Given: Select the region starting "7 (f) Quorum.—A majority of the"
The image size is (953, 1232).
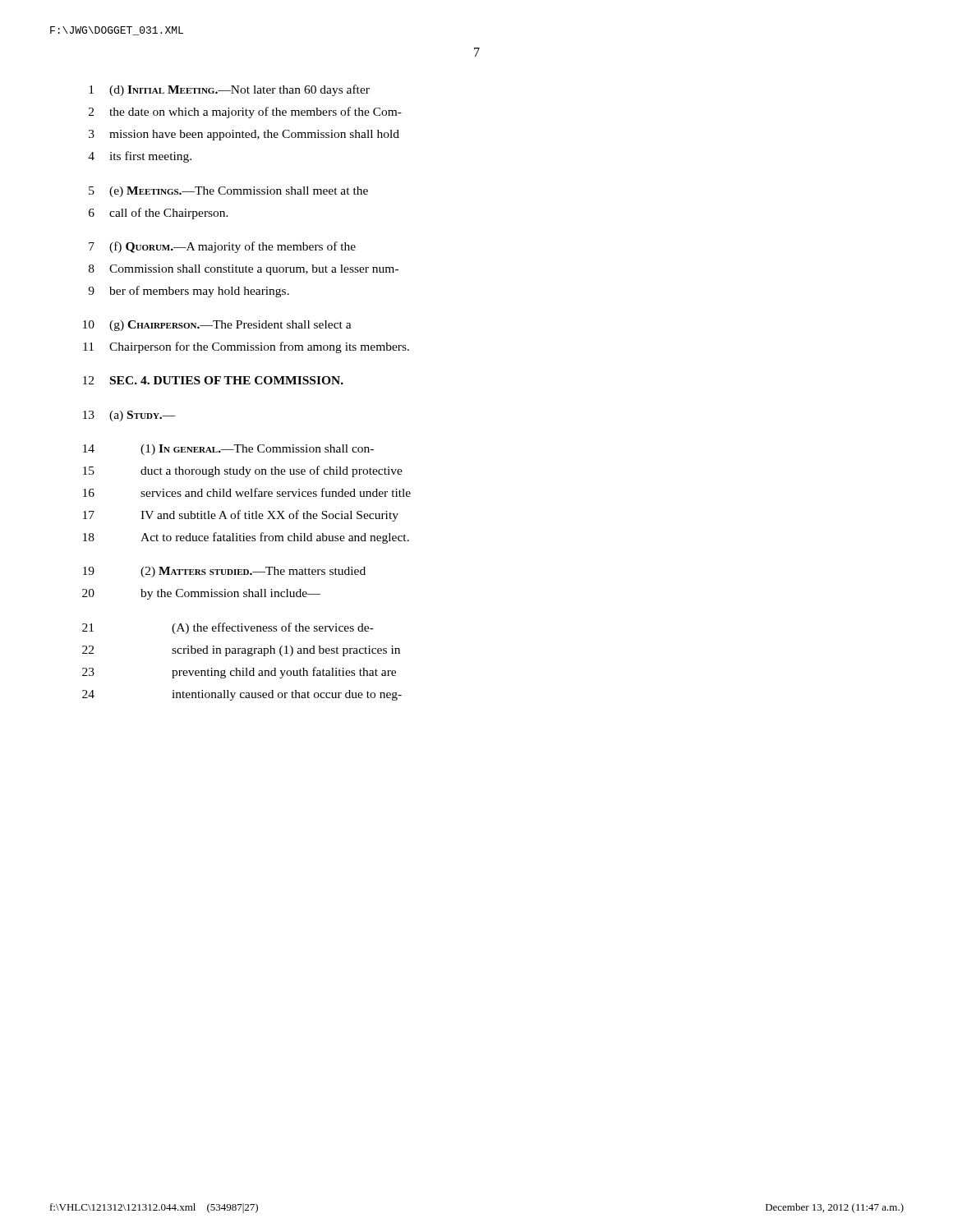Looking at the screenshot, I should [x=222, y=247].
